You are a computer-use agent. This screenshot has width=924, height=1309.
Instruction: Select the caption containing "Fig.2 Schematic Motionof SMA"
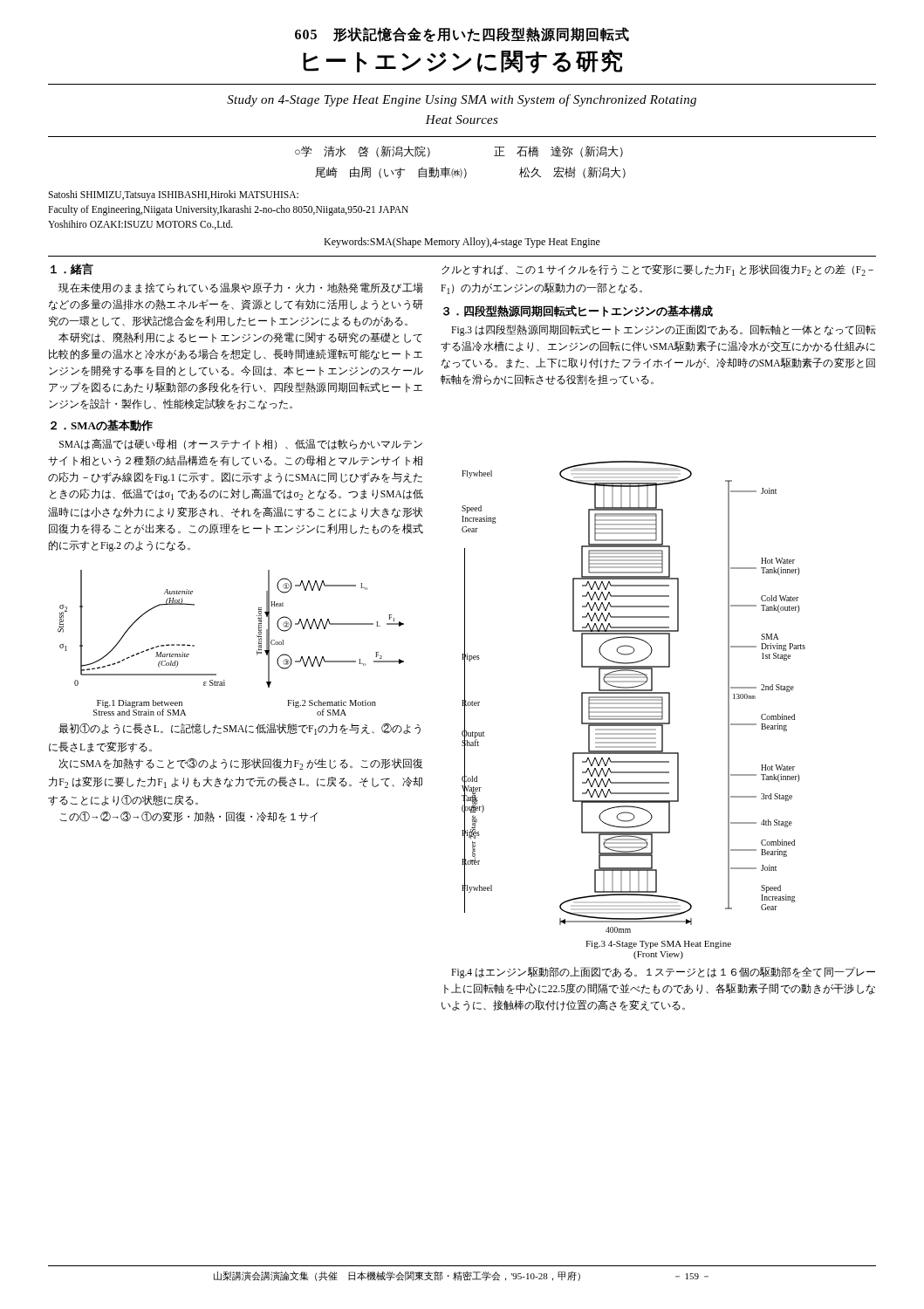tap(332, 708)
